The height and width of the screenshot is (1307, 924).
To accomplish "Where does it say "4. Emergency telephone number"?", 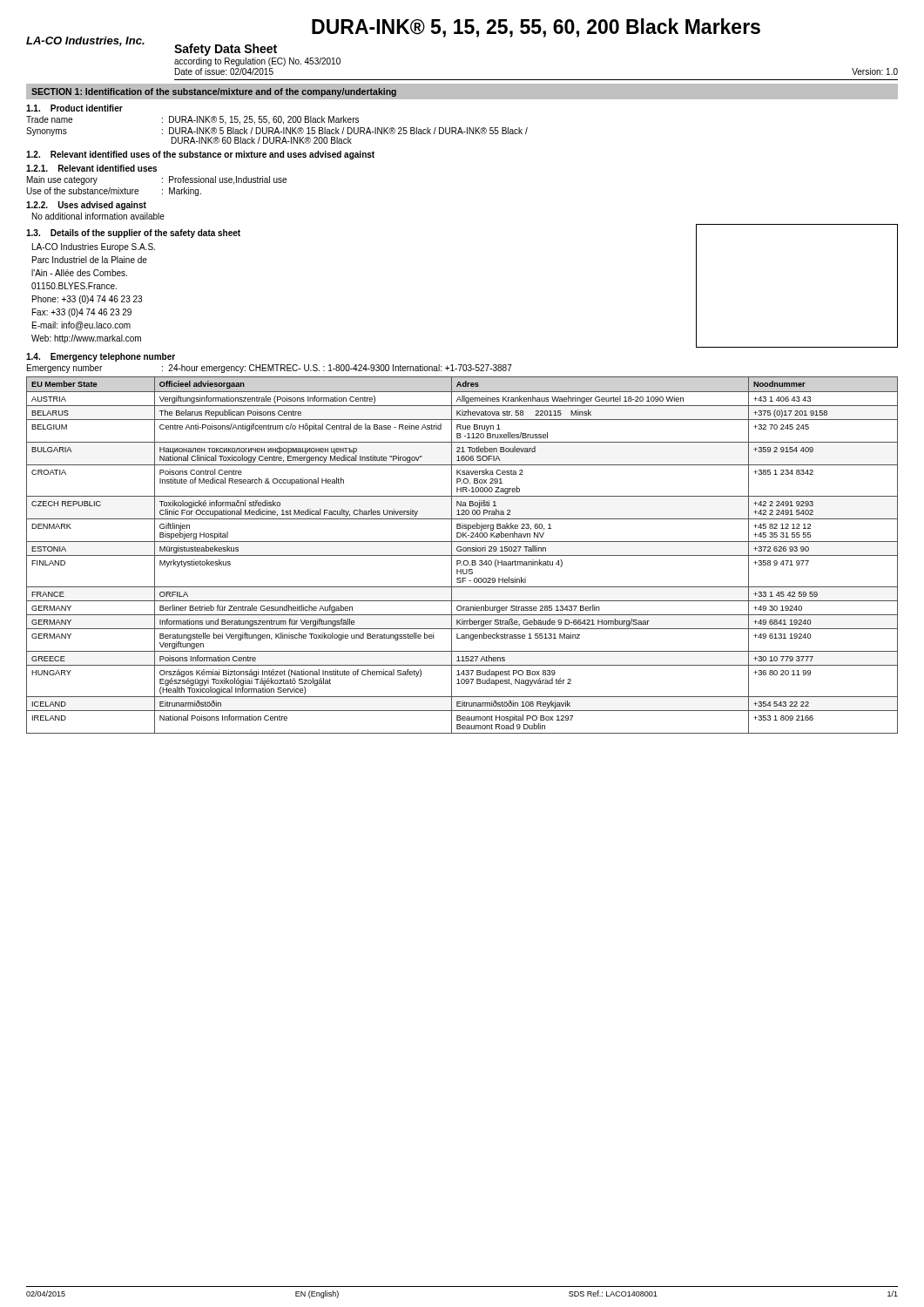I will pos(462,357).
